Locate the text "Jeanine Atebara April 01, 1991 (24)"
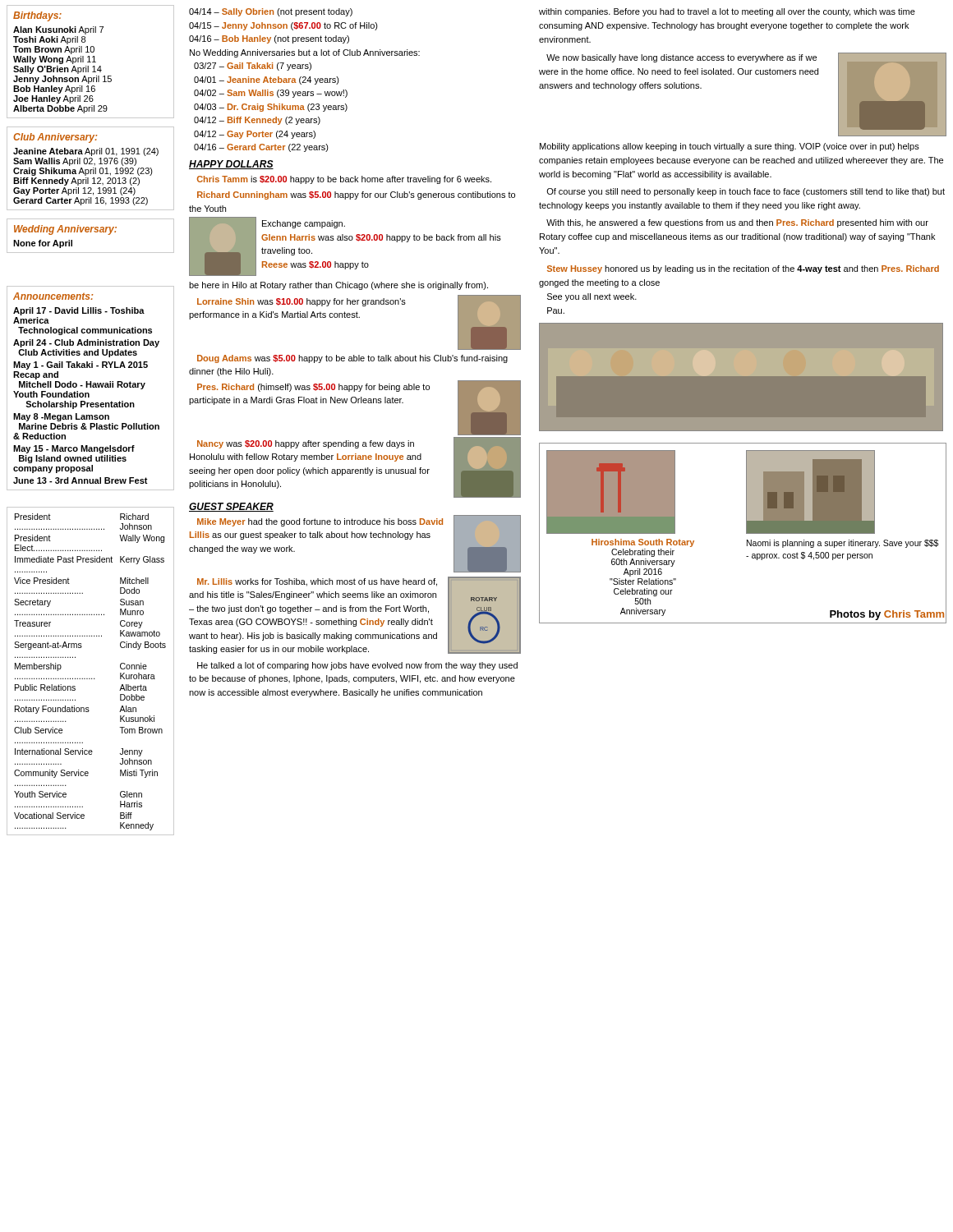 click(x=86, y=151)
